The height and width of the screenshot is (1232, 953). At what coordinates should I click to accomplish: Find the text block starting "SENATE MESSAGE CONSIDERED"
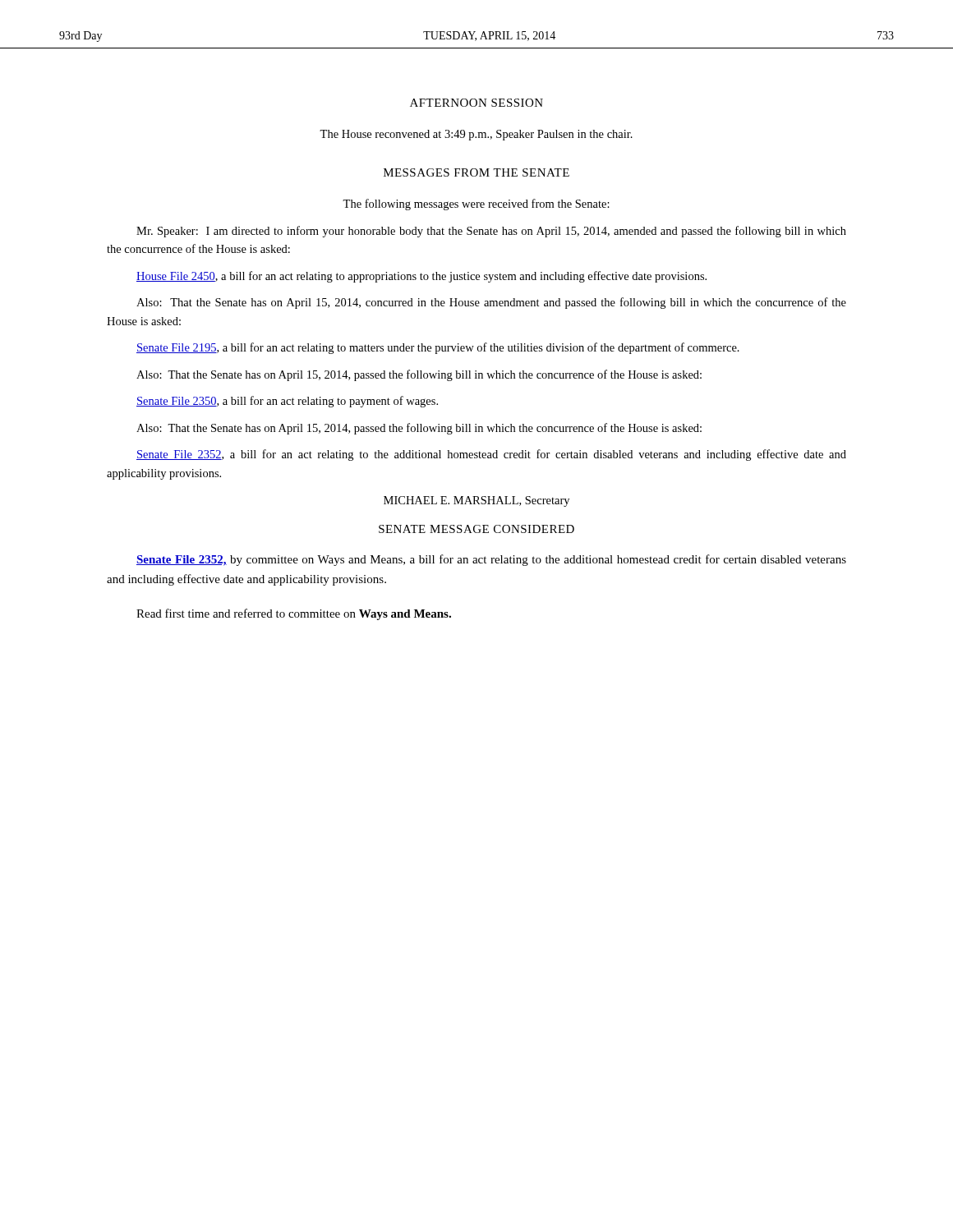pyautogui.click(x=476, y=529)
